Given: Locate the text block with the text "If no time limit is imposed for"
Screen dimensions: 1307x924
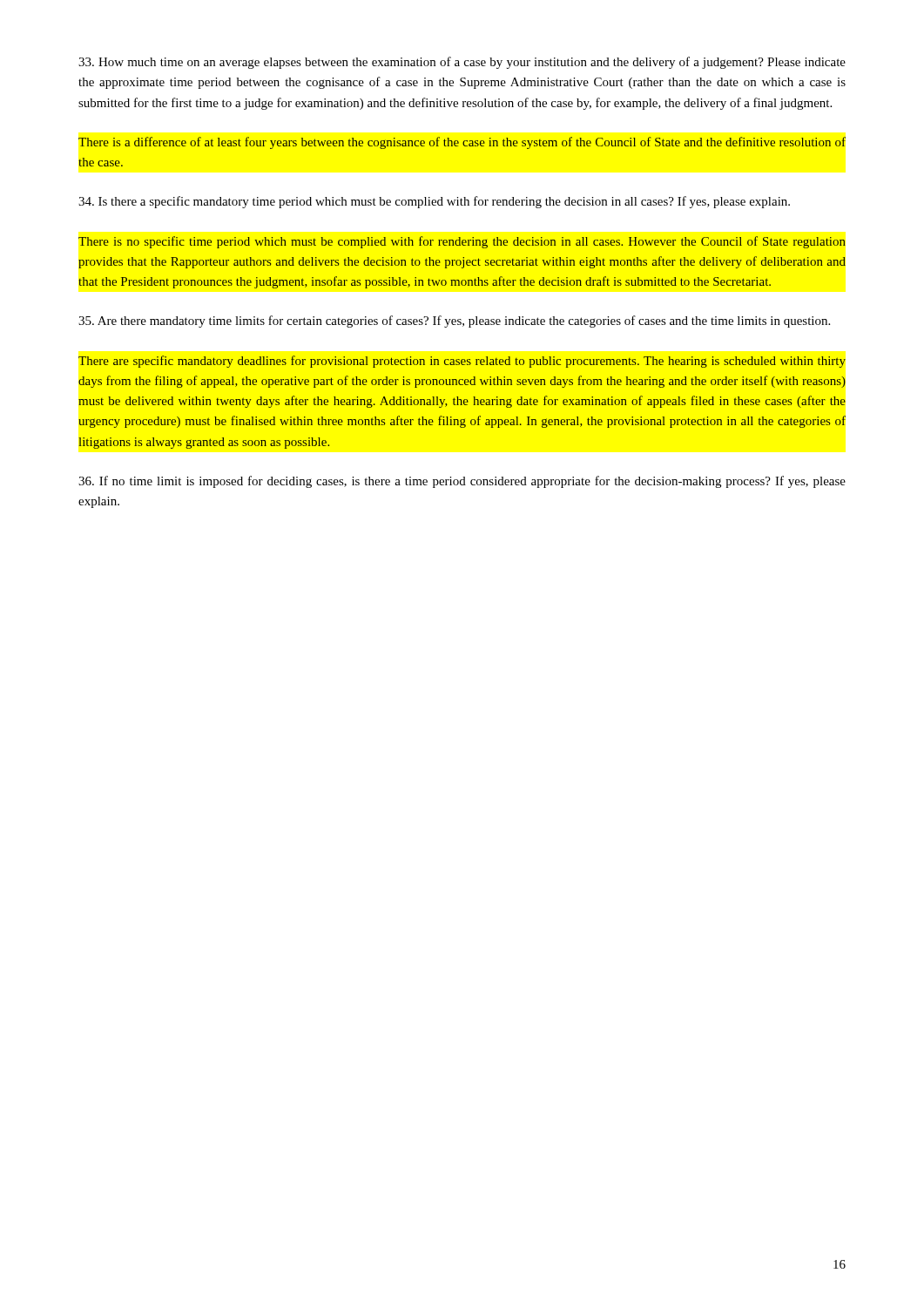Looking at the screenshot, I should [462, 491].
